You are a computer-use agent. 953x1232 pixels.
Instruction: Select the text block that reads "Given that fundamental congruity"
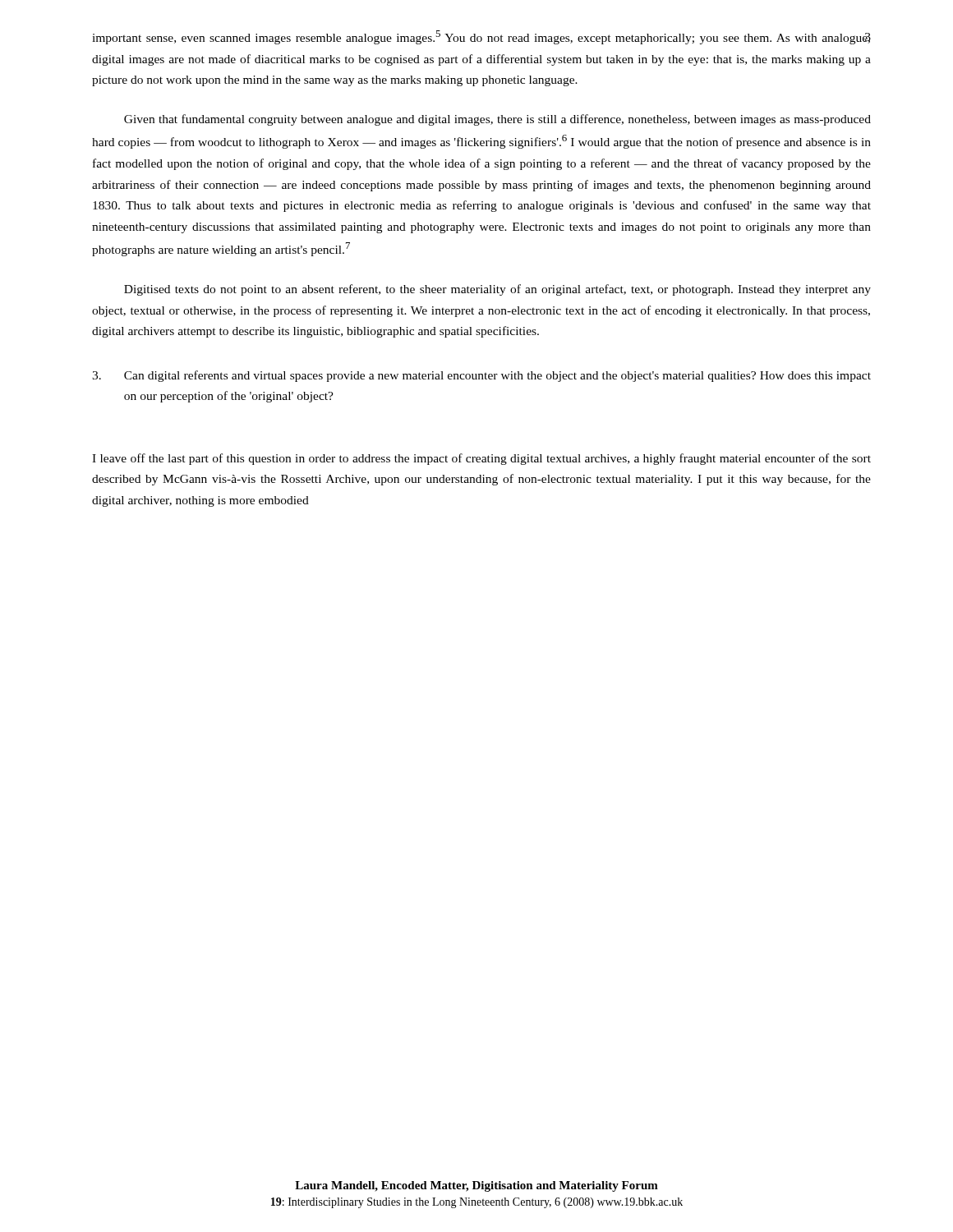(481, 184)
